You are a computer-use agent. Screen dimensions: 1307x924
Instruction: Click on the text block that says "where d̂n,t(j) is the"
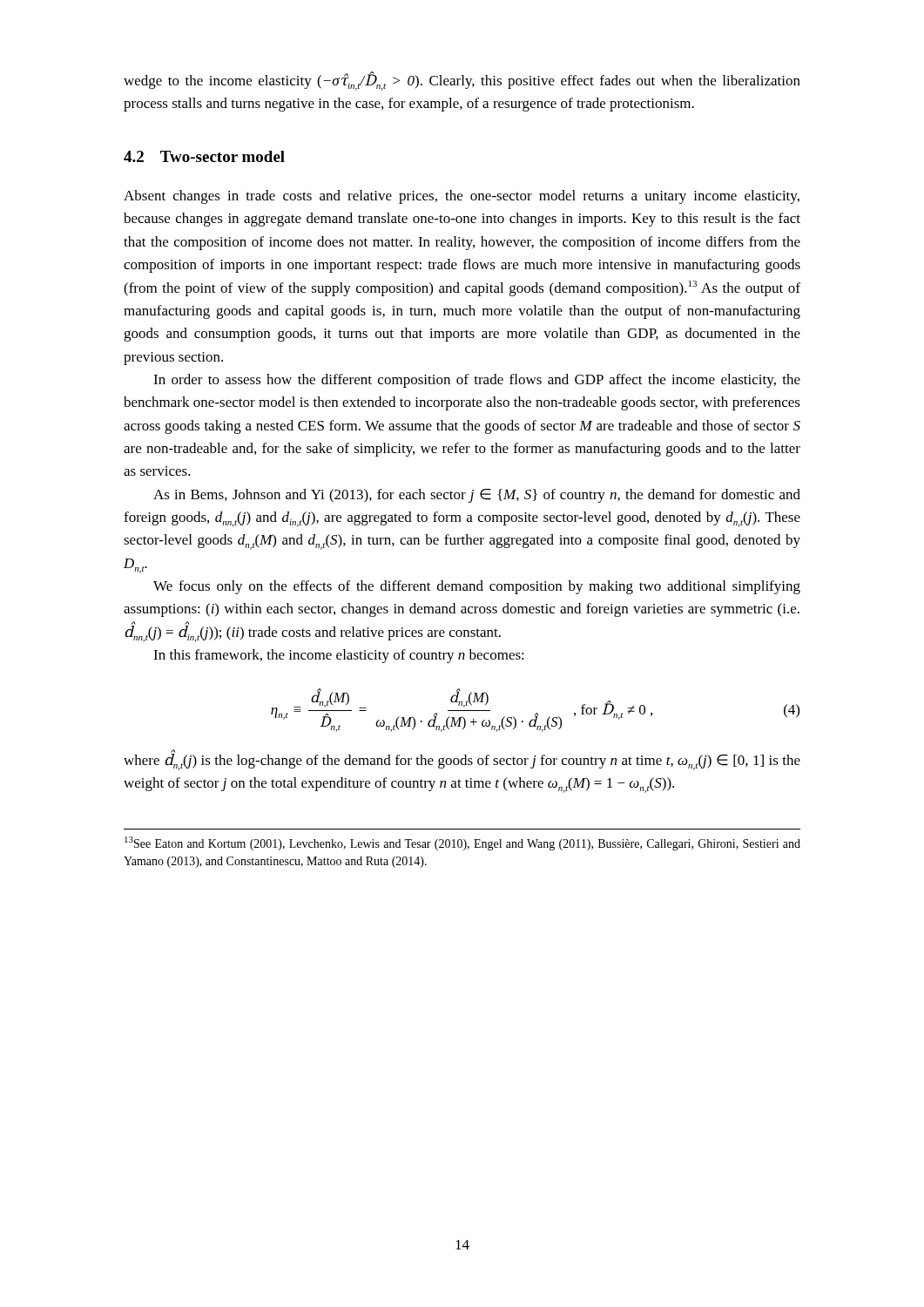coord(462,772)
